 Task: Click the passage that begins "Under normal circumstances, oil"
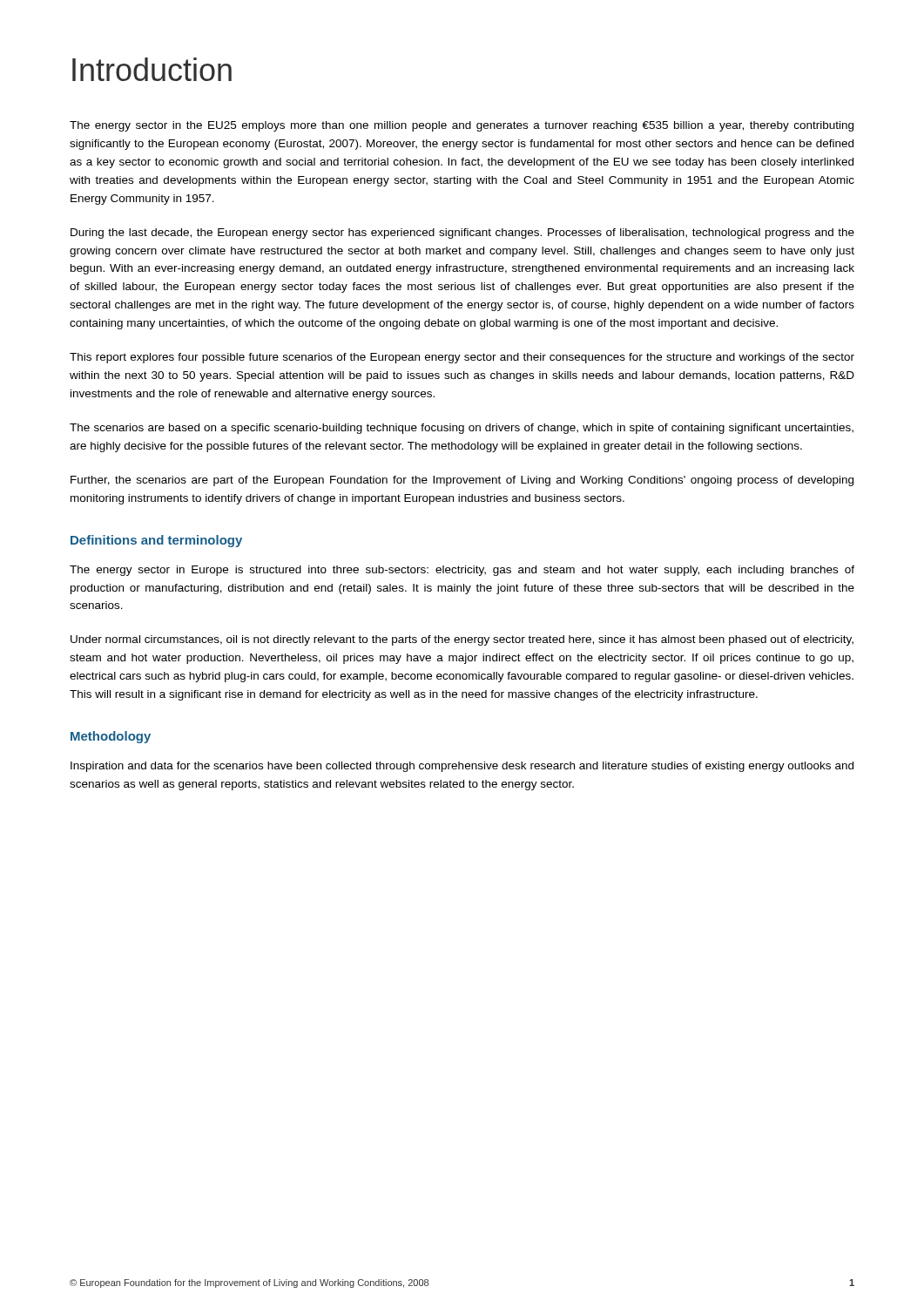(462, 667)
